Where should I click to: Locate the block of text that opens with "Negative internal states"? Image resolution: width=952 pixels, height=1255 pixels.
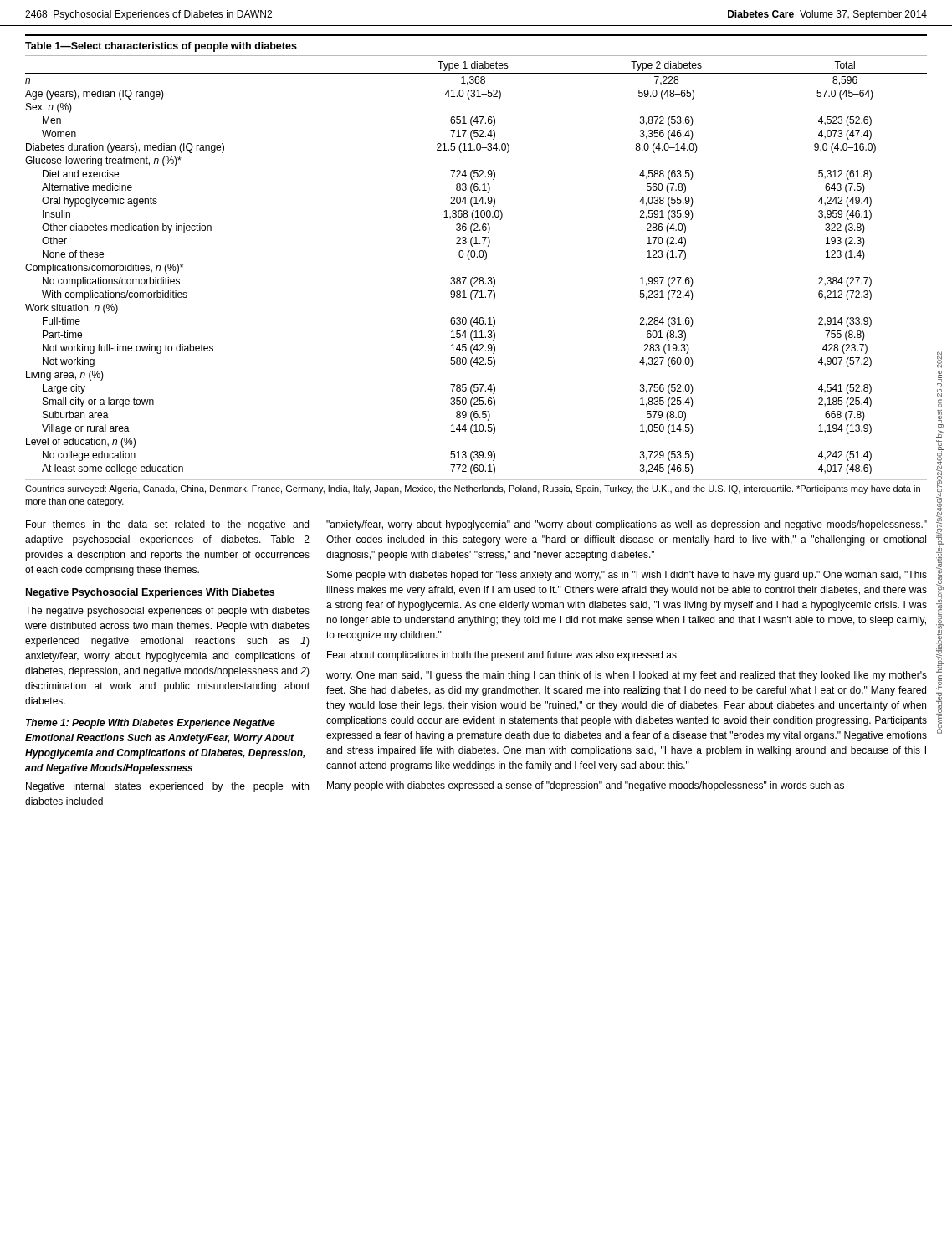[x=167, y=794]
